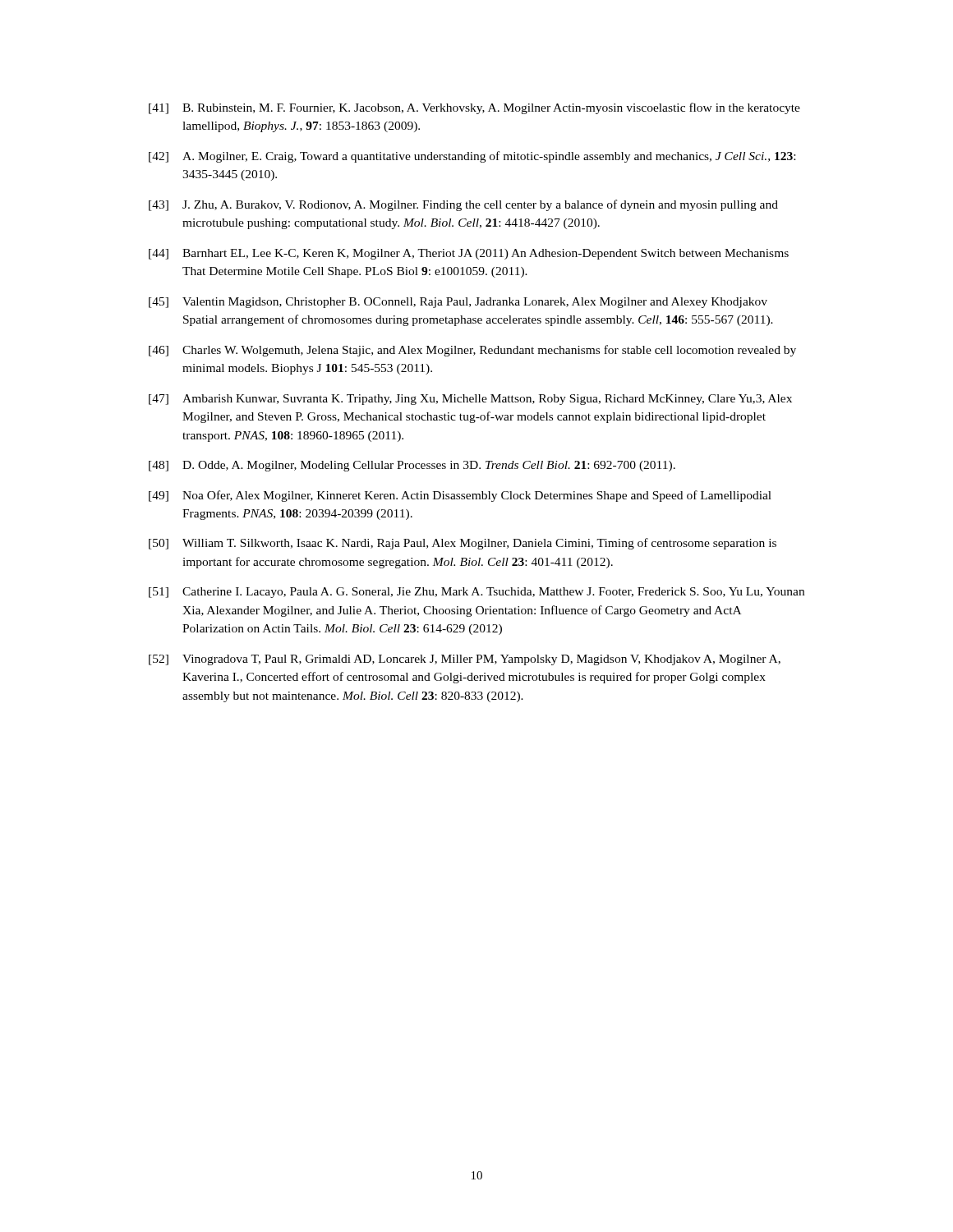Select the list item that reads "[50] William T. Silkworth, Isaac K."
The width and height of the screenshot is (953, 1232).
click(476, 553)
